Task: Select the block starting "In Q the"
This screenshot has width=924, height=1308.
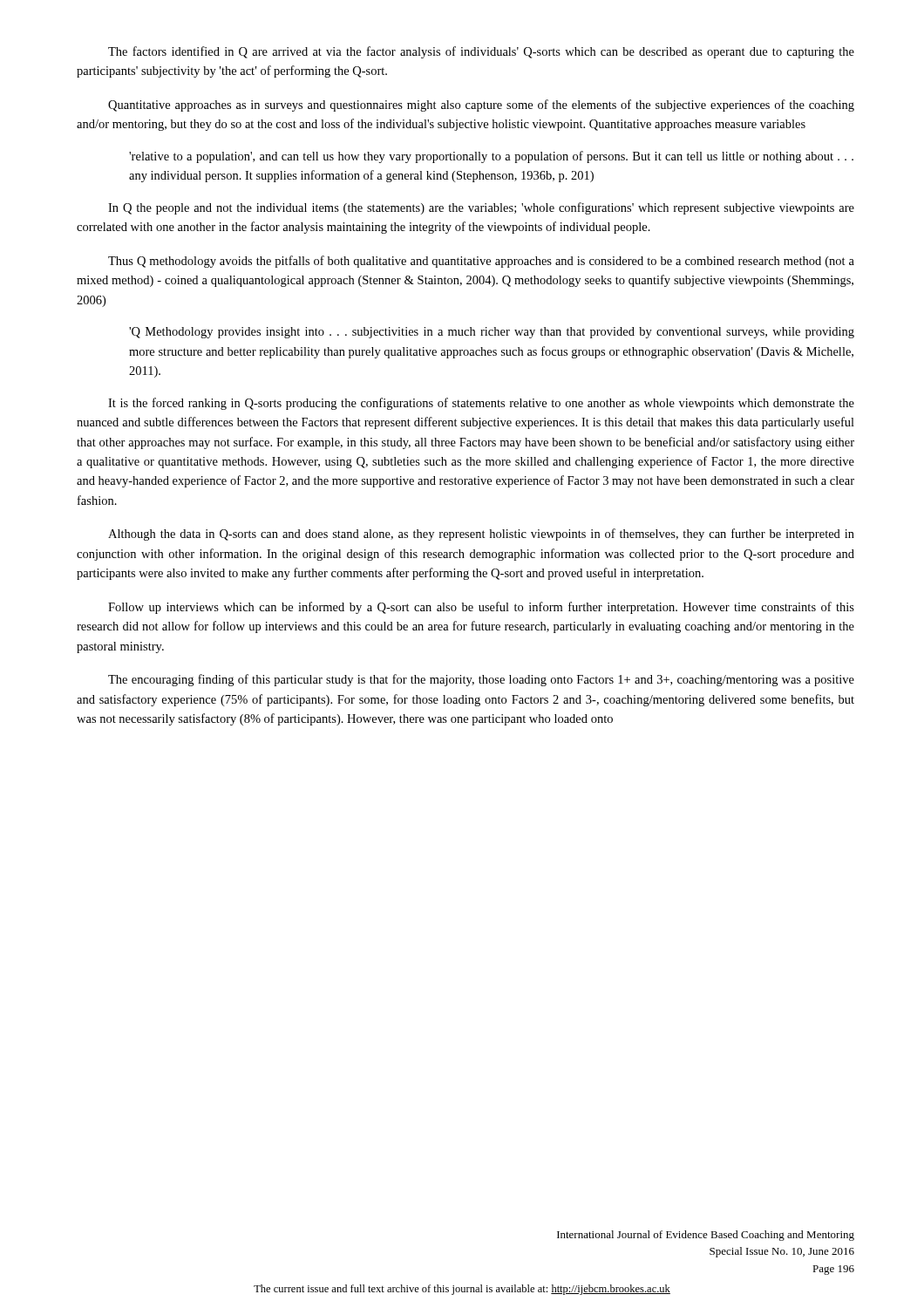Action: pyautogui.click(x=465, y=217)
